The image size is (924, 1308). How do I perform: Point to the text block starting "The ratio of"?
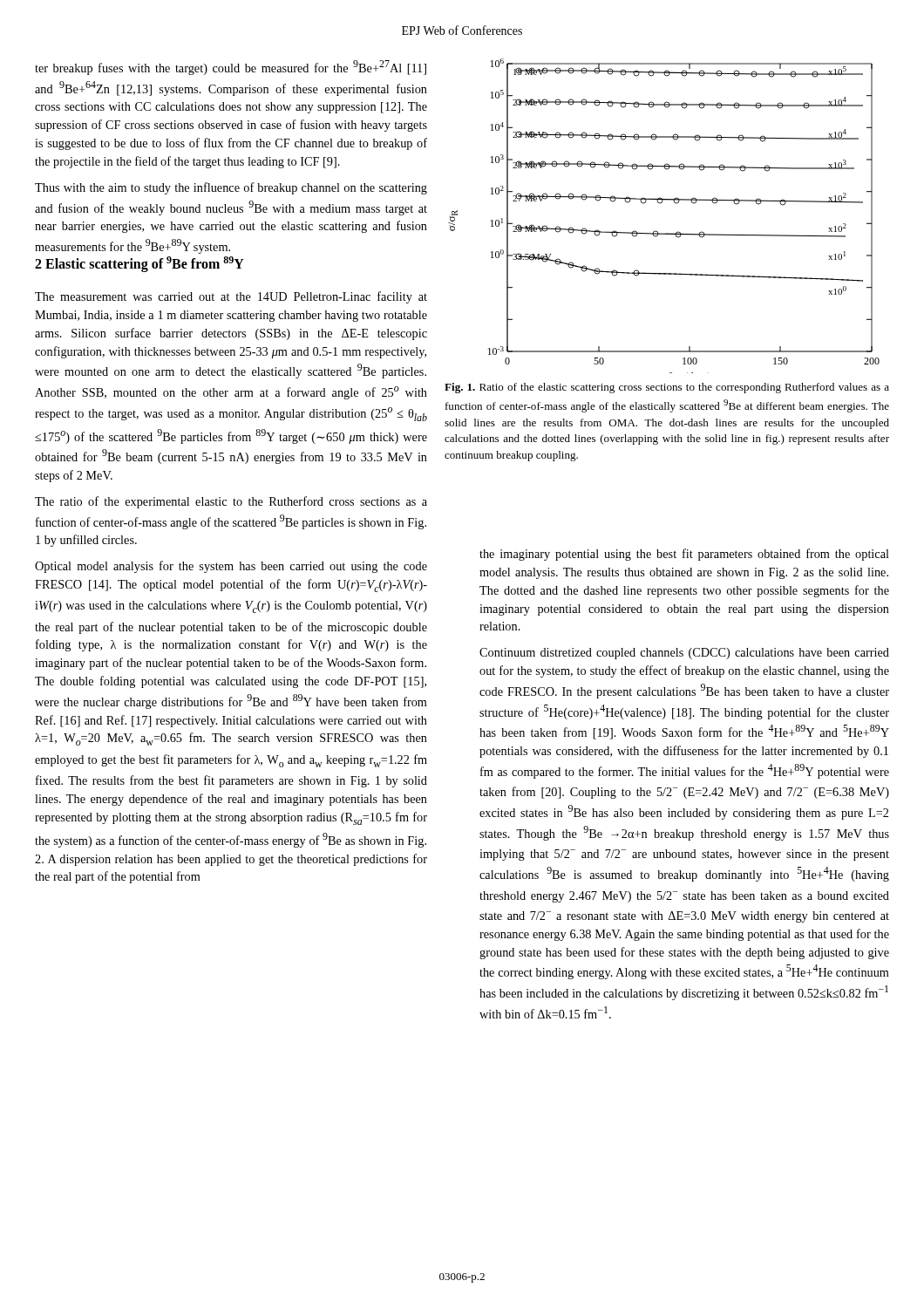tap(231, 521)
